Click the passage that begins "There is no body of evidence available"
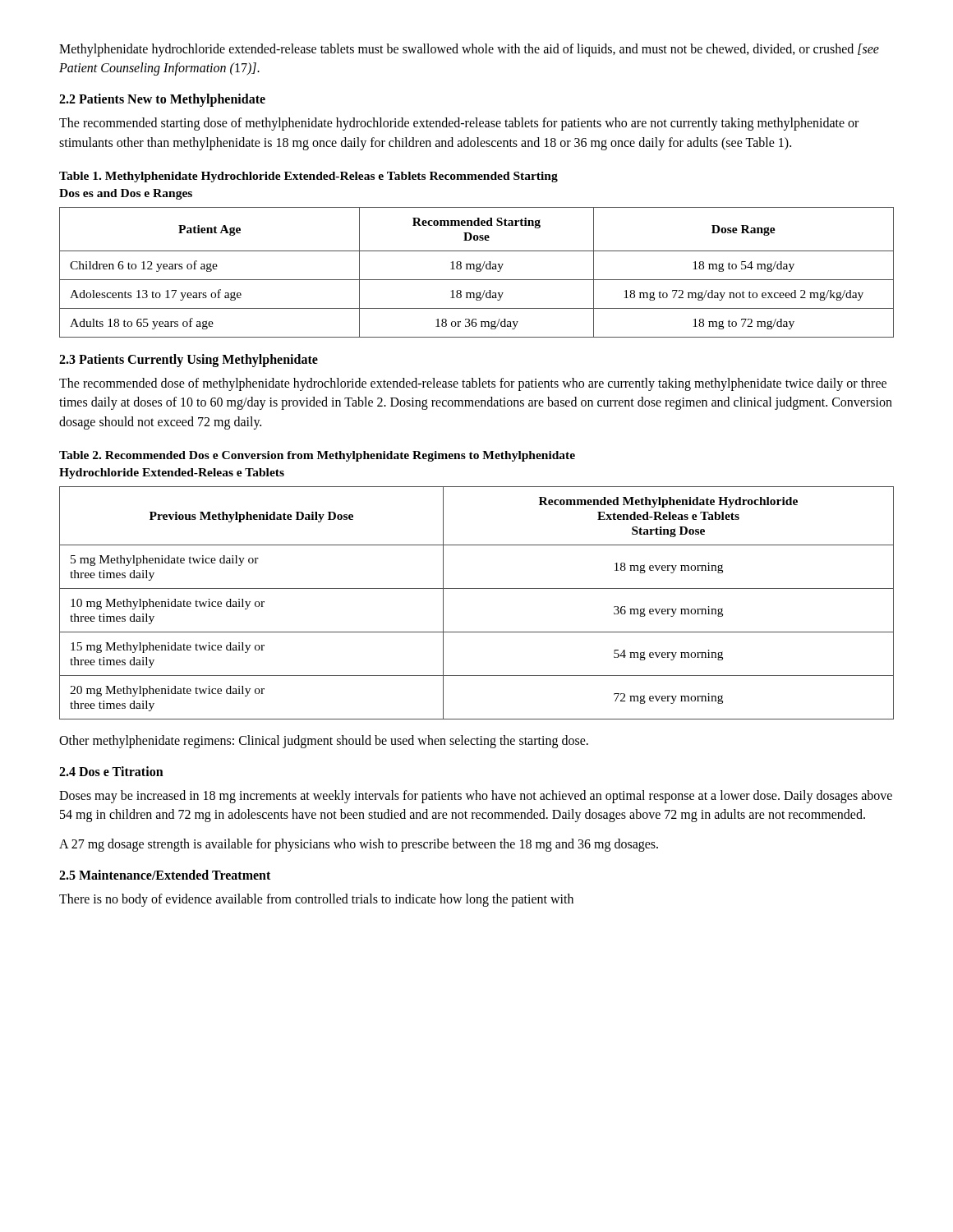The height and width of the screenshot is (1232, 953). 316,899
